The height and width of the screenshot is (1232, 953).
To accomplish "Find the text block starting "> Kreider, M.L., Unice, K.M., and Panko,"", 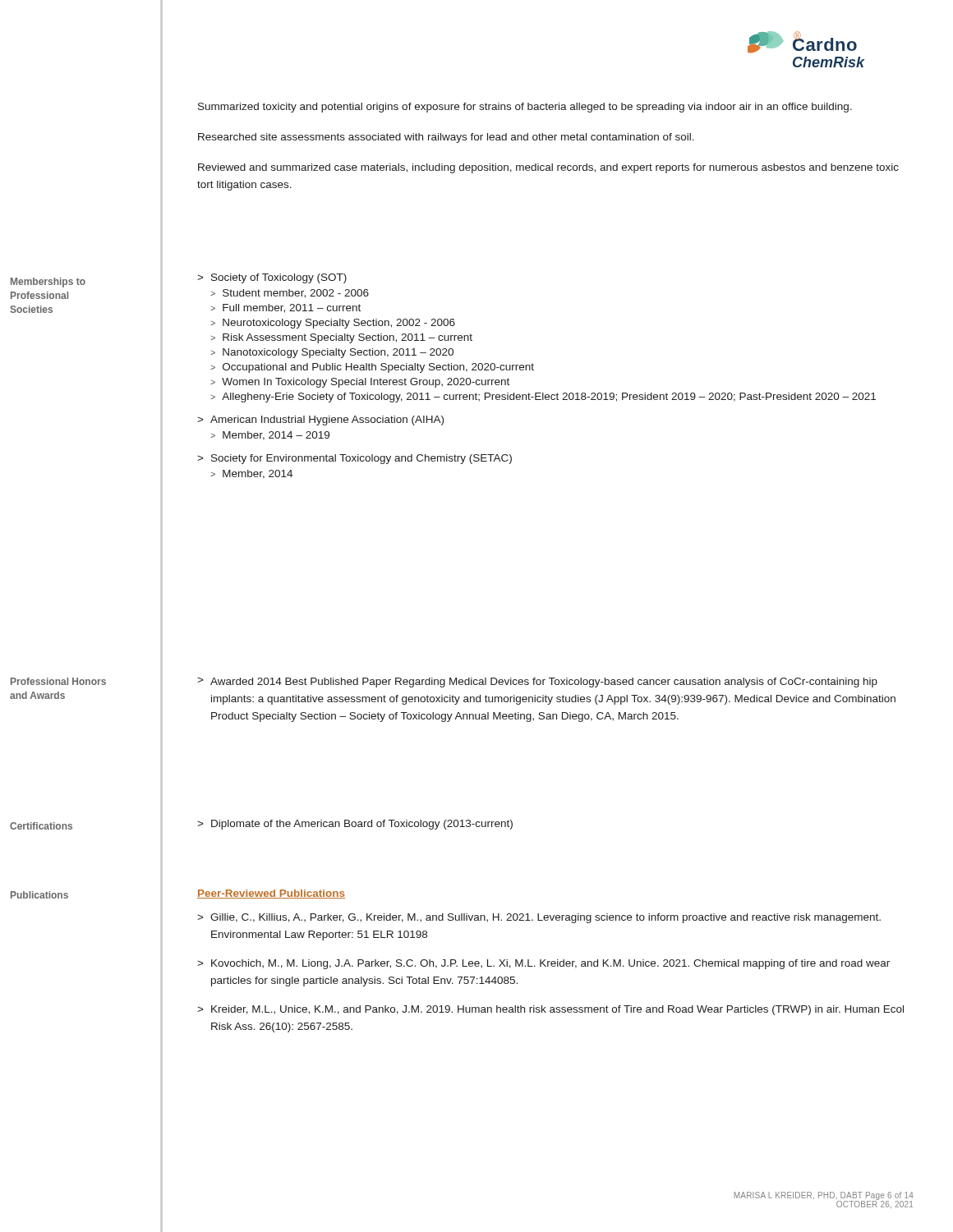I will (555, 1018).
